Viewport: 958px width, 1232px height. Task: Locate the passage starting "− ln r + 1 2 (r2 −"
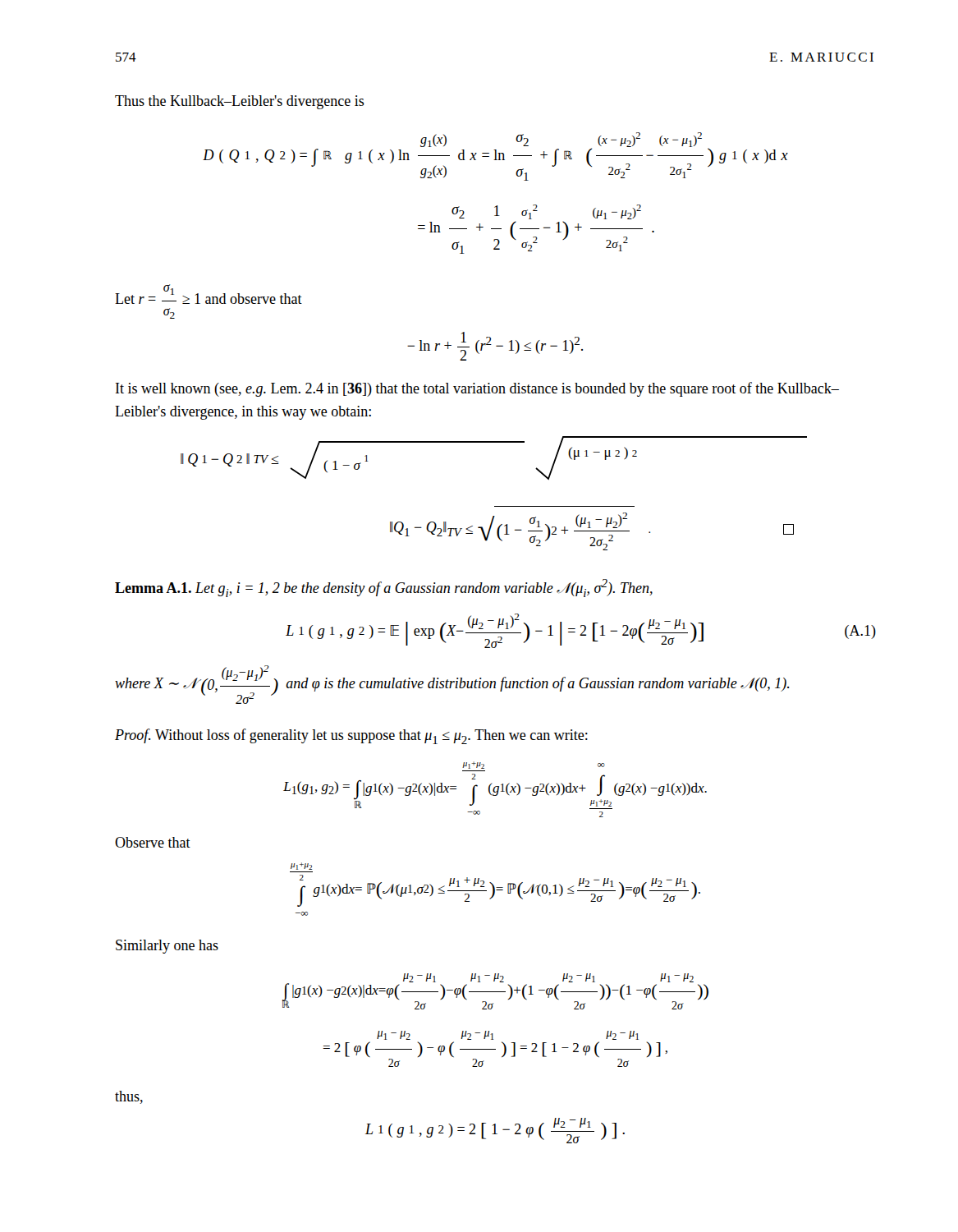click(495, 347)
